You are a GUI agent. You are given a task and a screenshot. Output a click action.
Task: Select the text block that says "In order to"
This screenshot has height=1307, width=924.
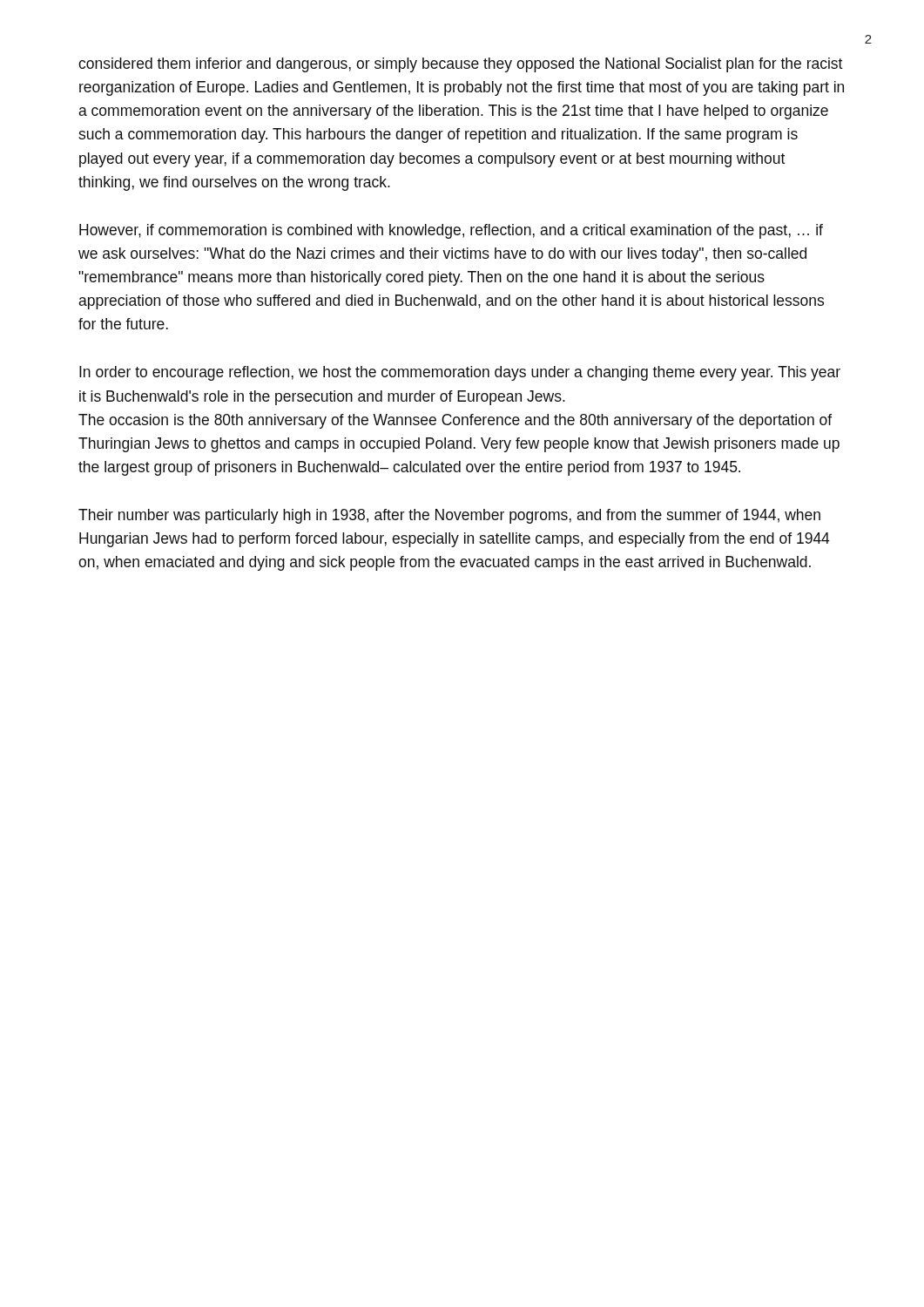[x=459, y=420]
